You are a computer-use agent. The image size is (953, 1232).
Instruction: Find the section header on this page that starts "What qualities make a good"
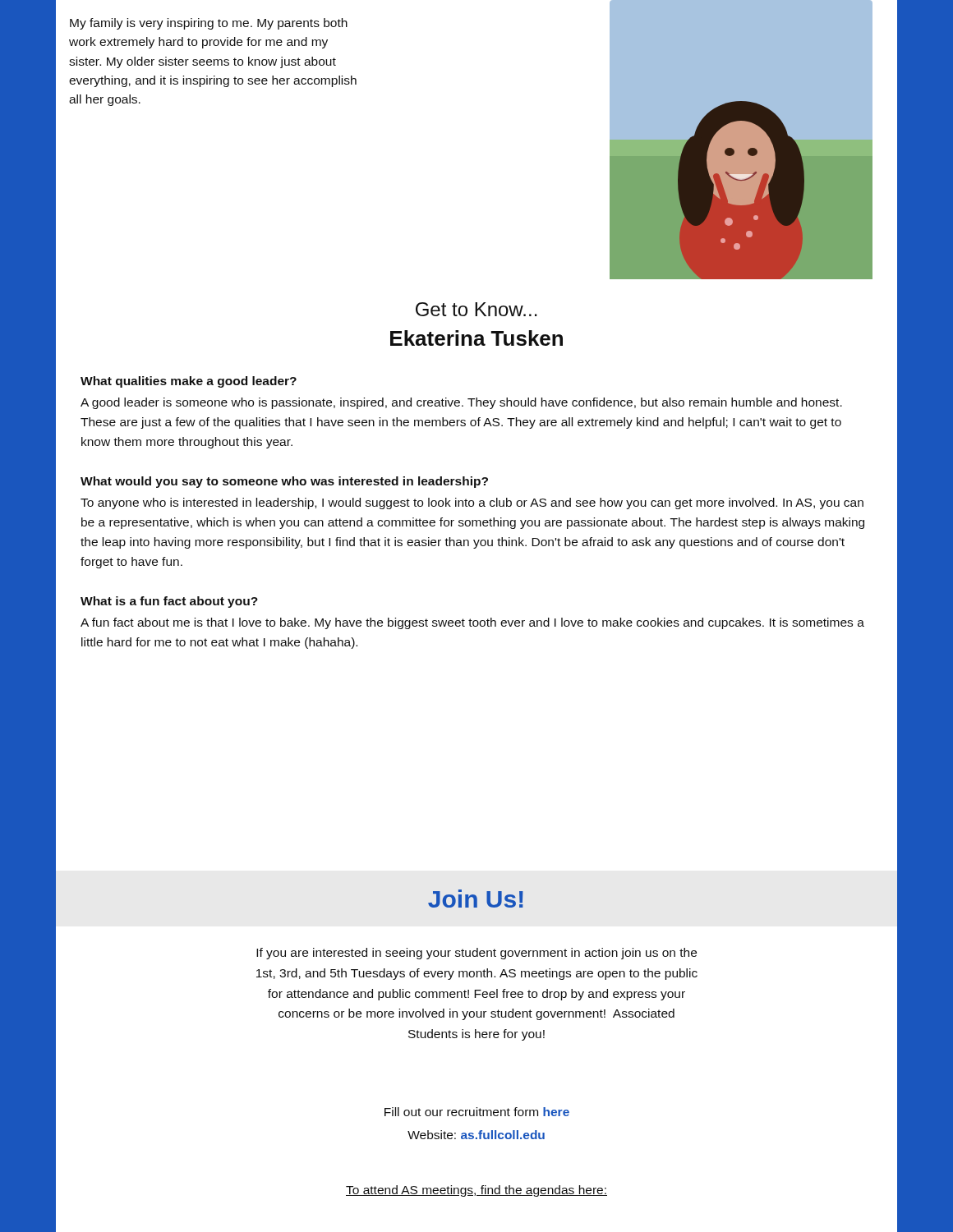click(189, 381)
